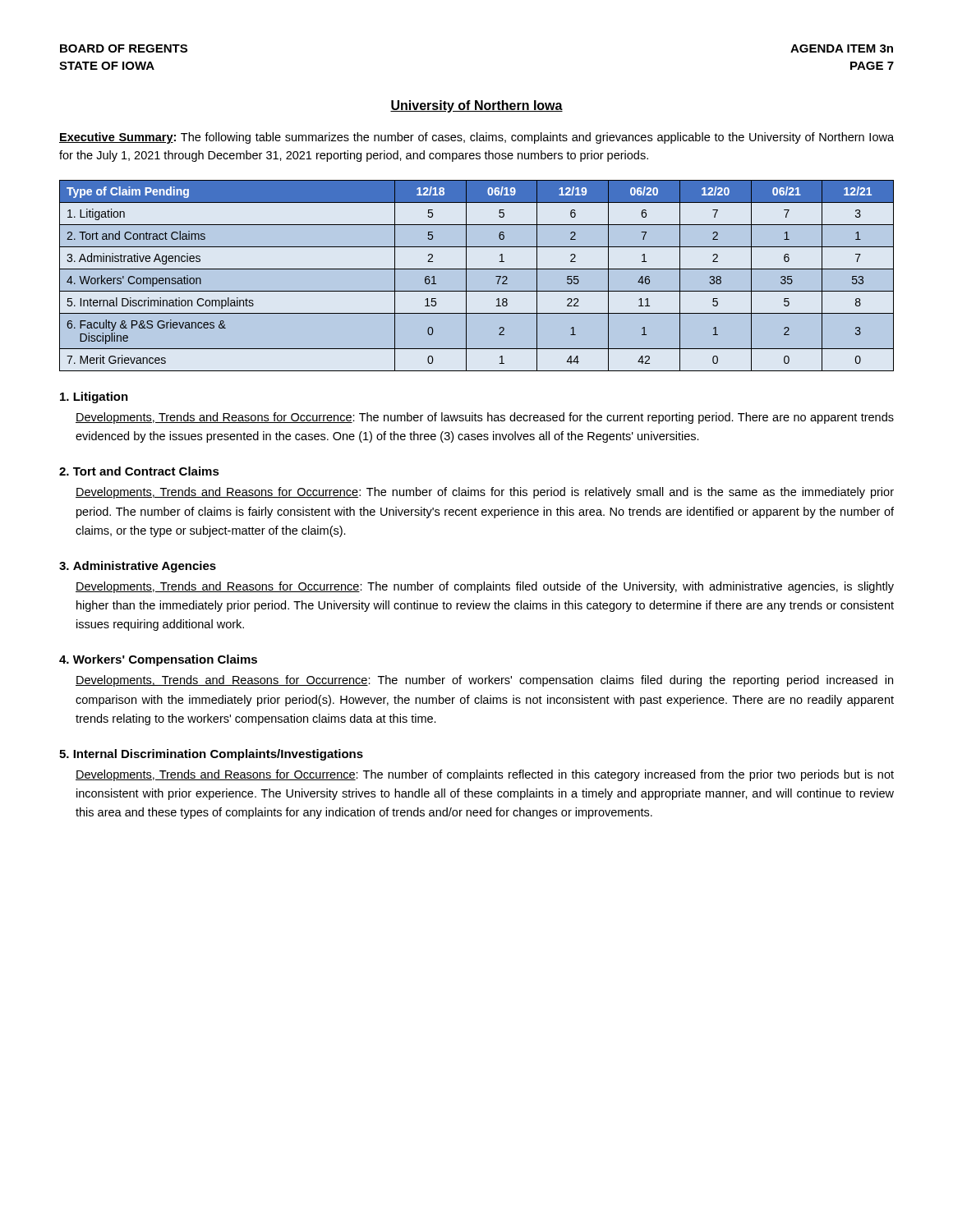Select the text block starting "University of Northern"
This screenshot has width=953, height=1232.
[x=476, y=106]
